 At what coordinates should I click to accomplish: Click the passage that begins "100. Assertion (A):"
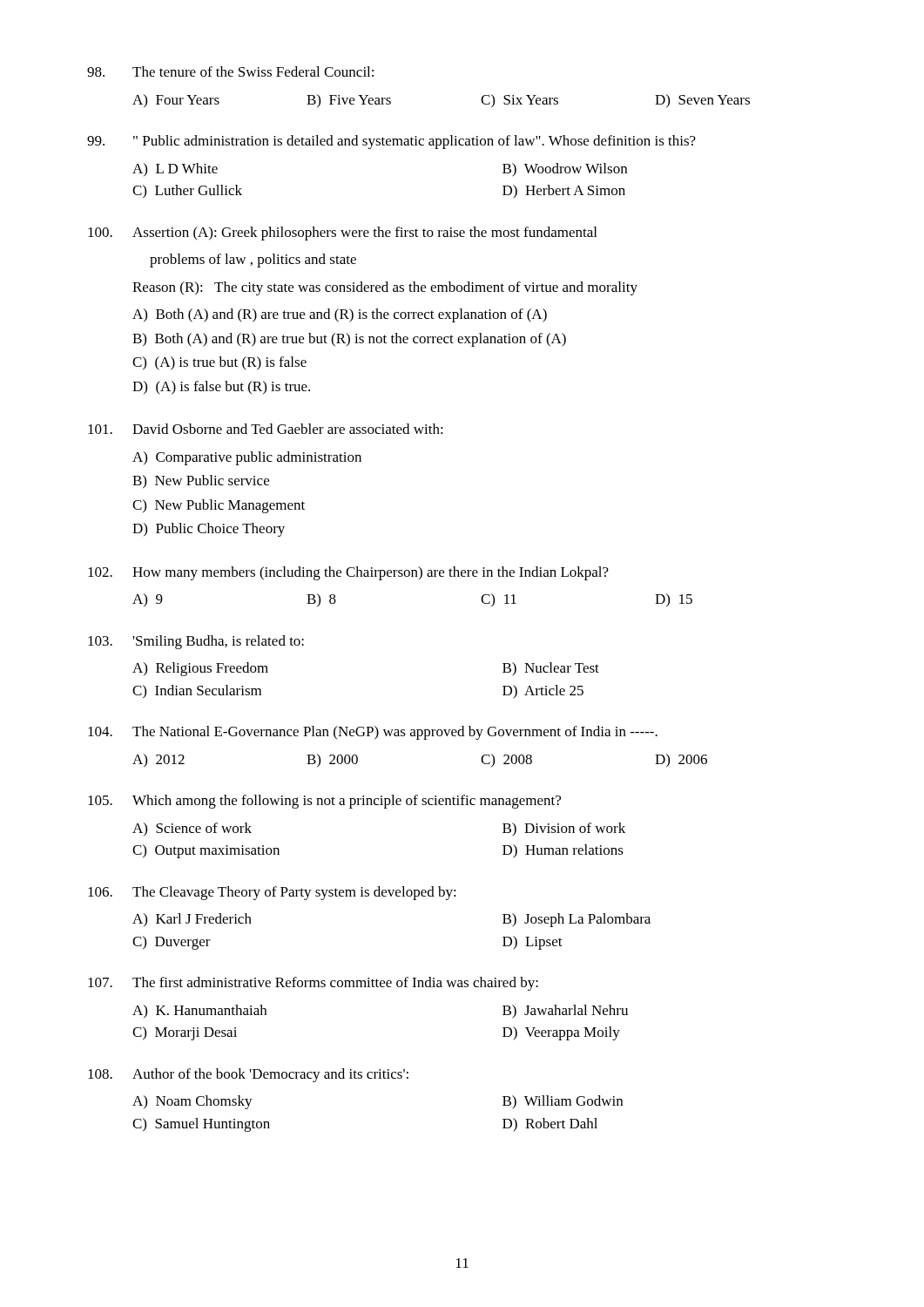(466, 310)
